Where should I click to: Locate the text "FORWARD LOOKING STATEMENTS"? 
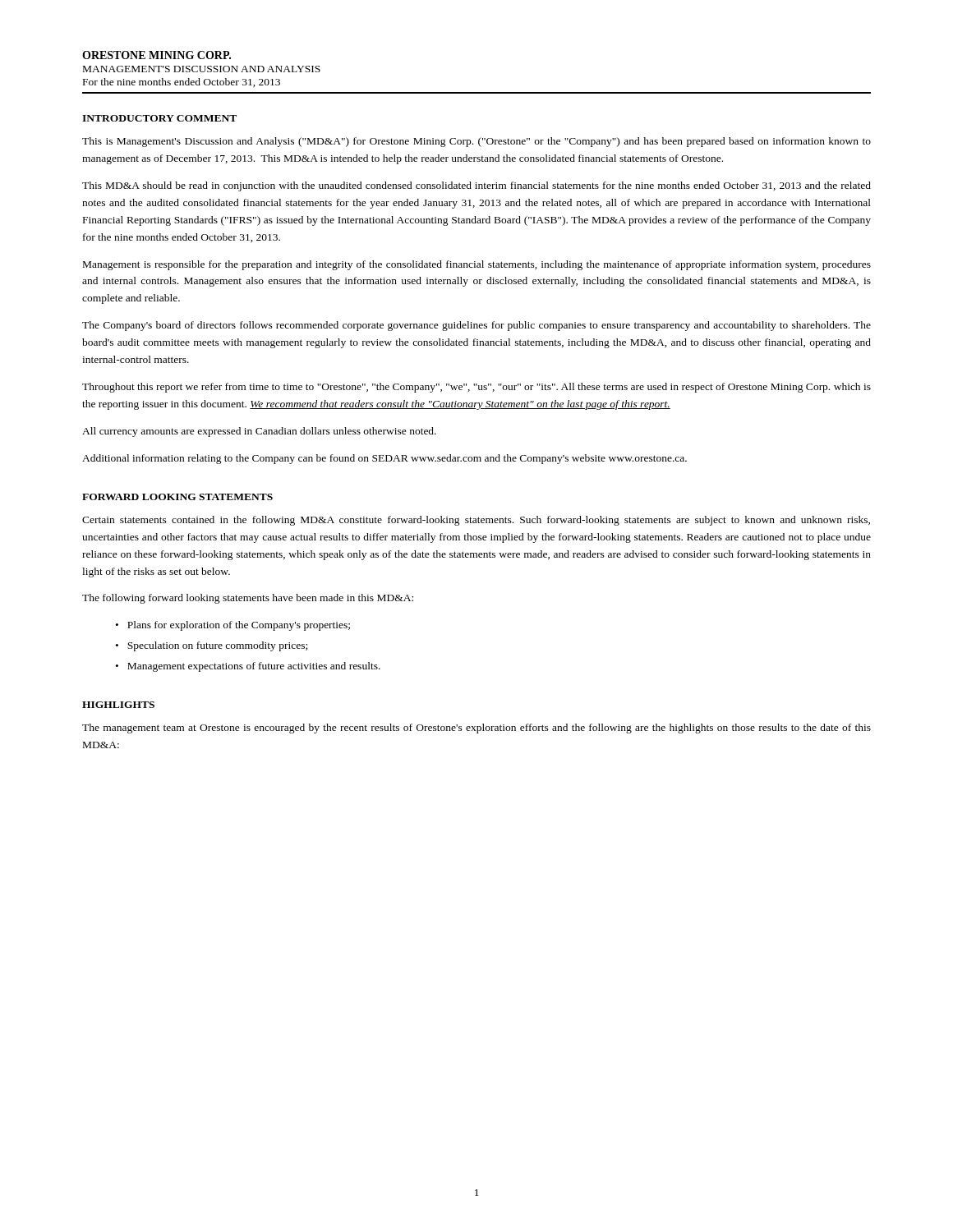[178, 496]
